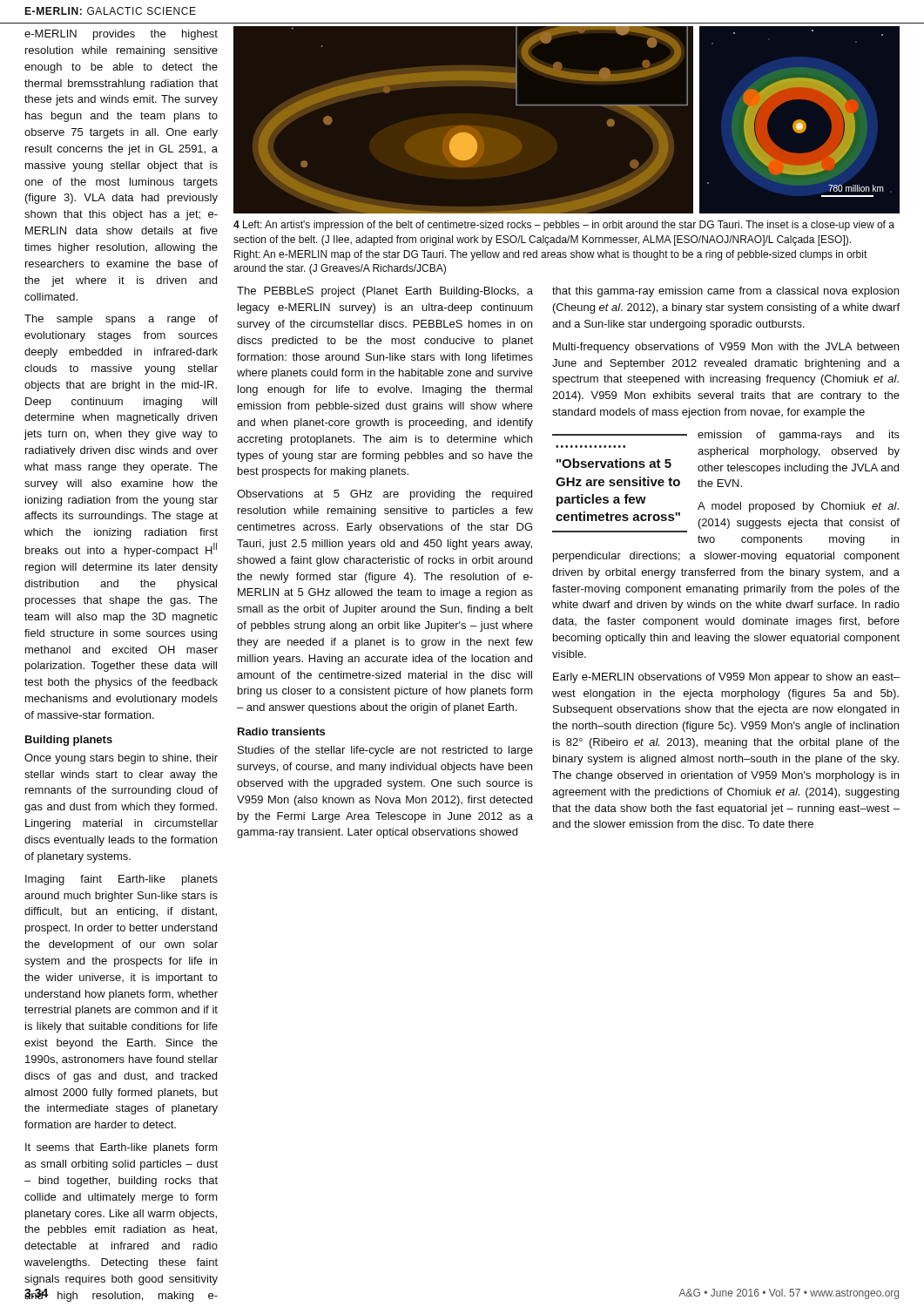Point to the region starting "4 Left: An artist's impression of"
The image size is (924, 1307).
tap(564, 247)
